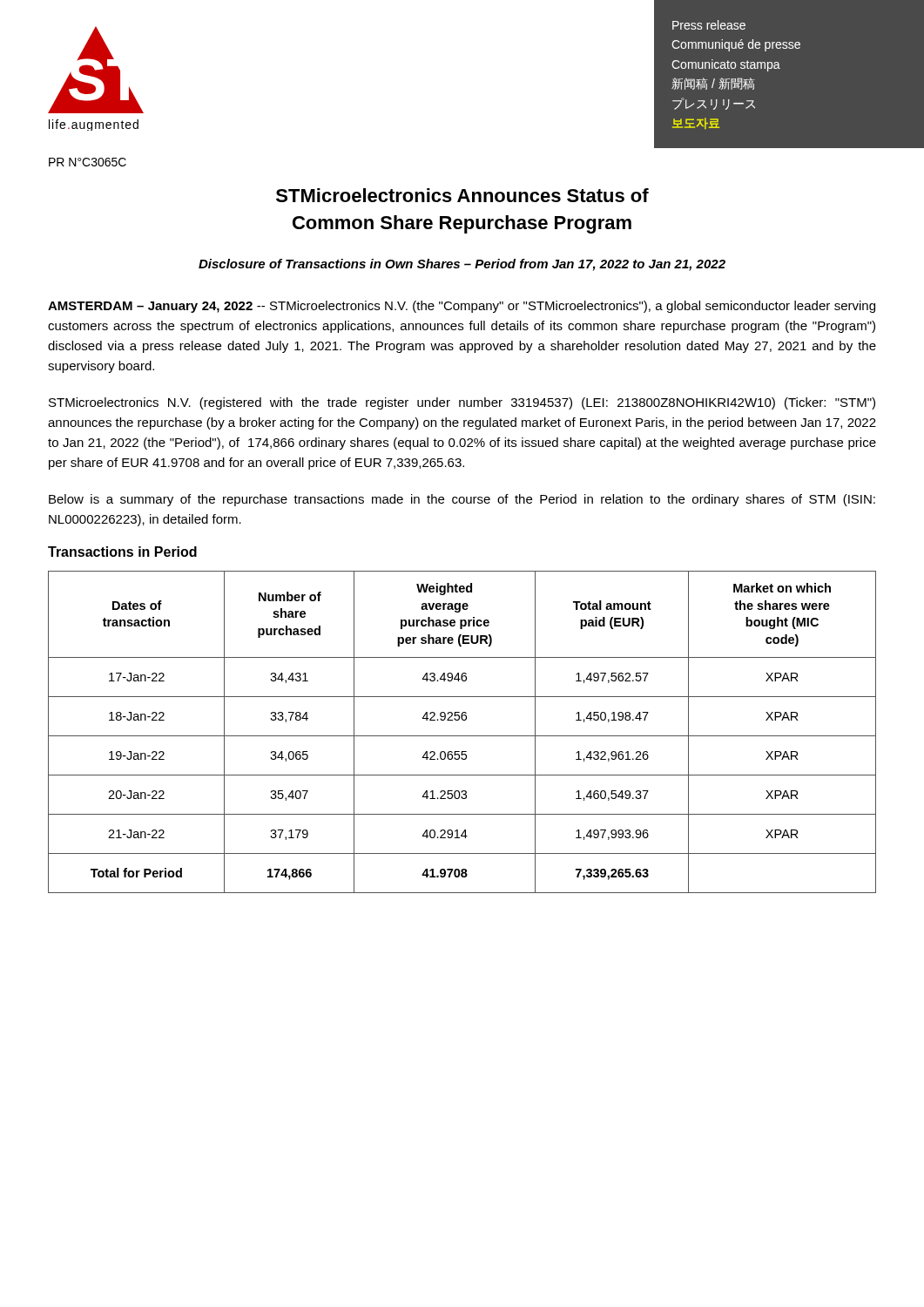Navigate to the element starting "PR N°C3065C"
The height and width of the screenshot is (1307, 924).
[x=87, y=162]
